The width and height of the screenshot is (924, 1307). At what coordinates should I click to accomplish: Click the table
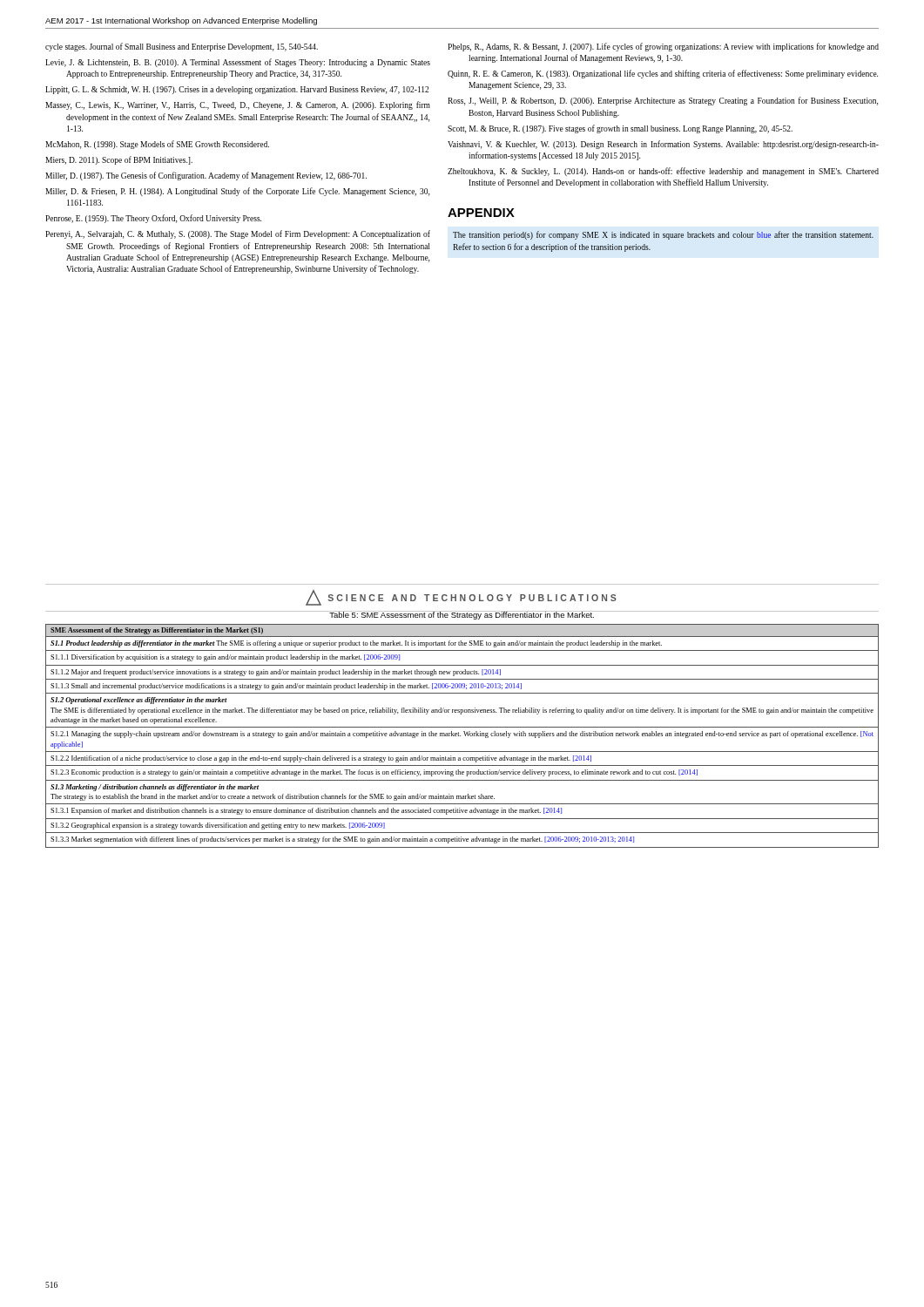click(462, 736)
